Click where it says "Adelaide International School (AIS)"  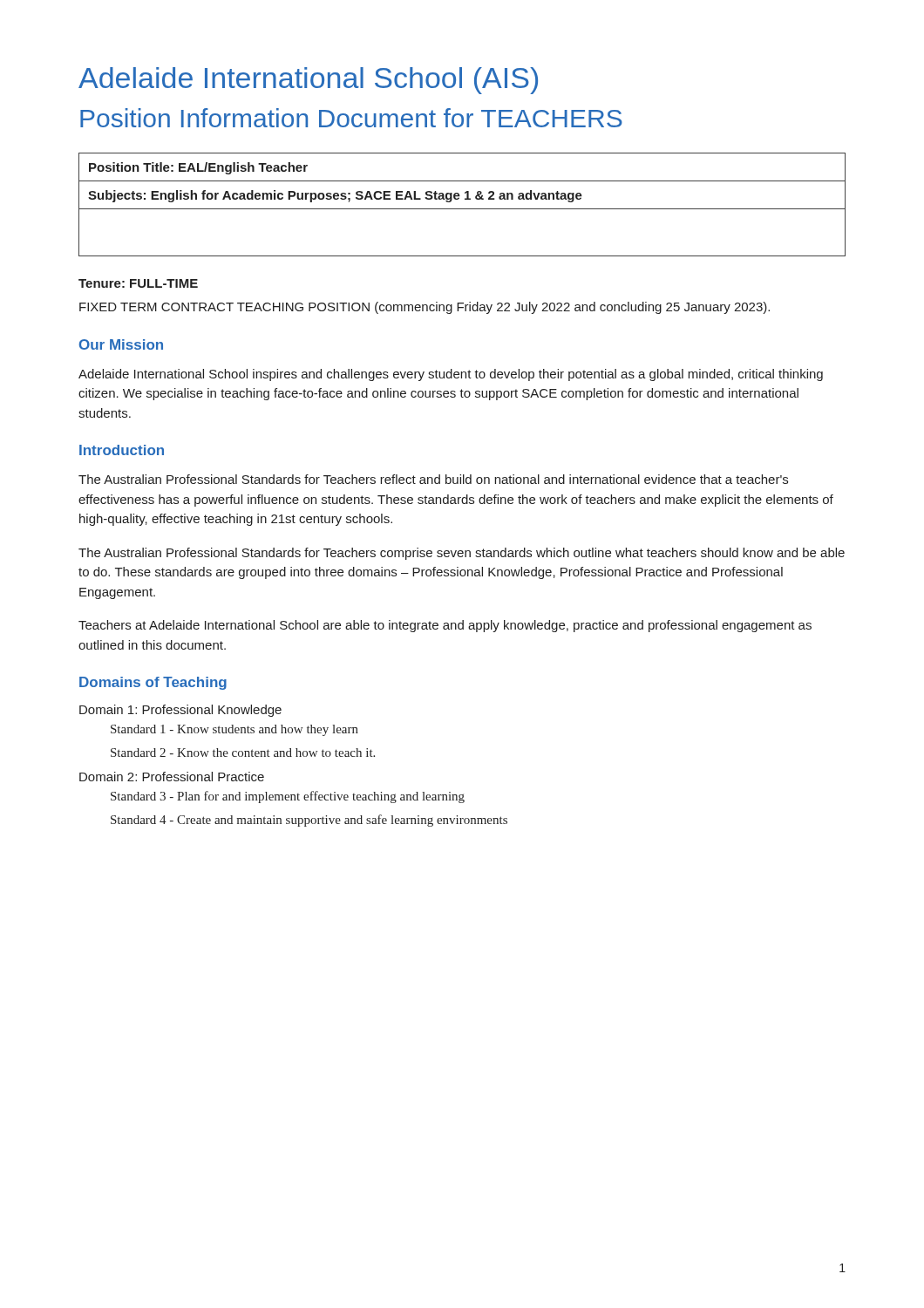coord(462,78)
